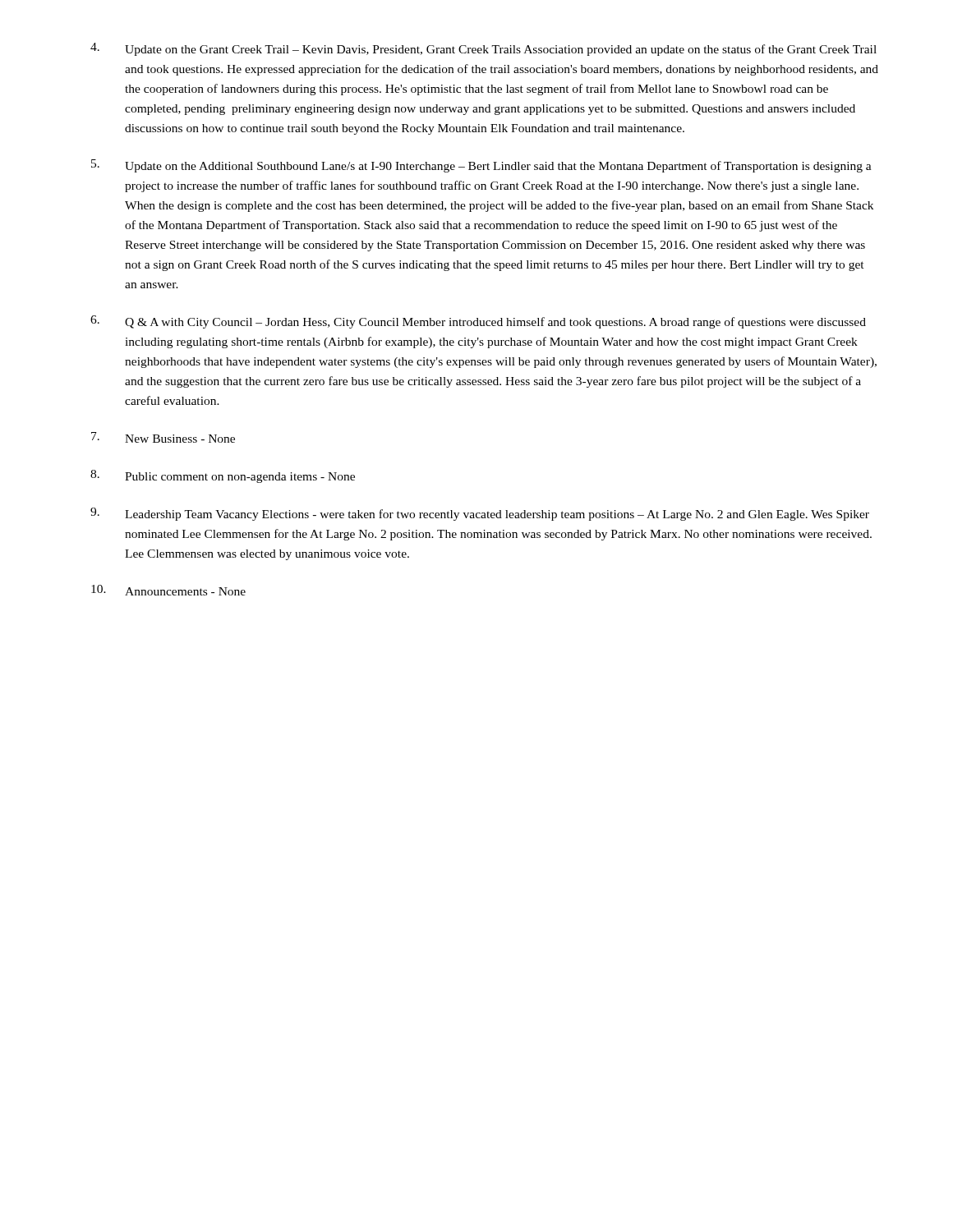953x1232 pixels.
Task: Click on the list item containing "6. Q & A with City"
Action: tap(485, 362)
